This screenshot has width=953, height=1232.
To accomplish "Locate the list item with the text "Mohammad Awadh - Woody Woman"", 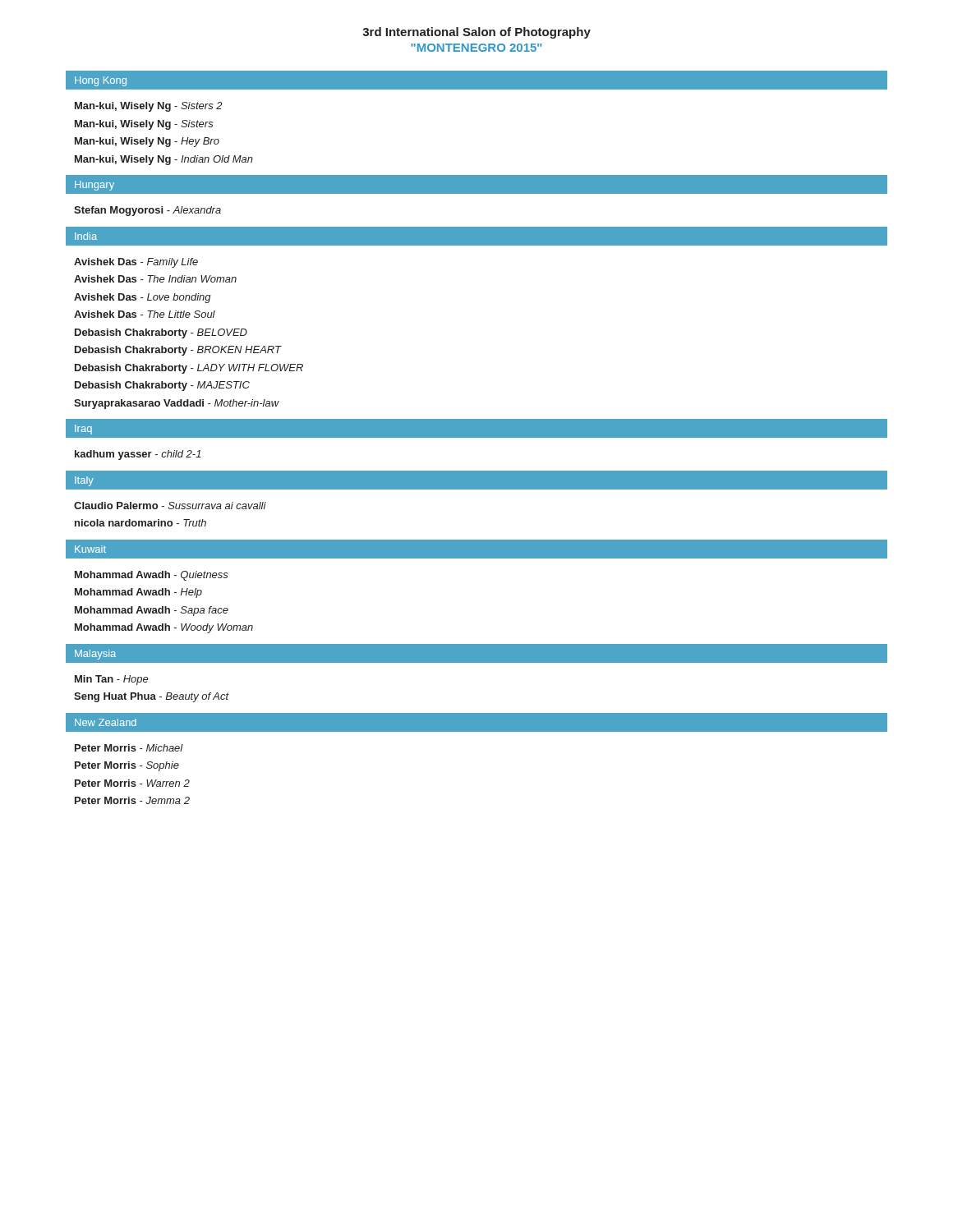I will (x=164, y=627).
